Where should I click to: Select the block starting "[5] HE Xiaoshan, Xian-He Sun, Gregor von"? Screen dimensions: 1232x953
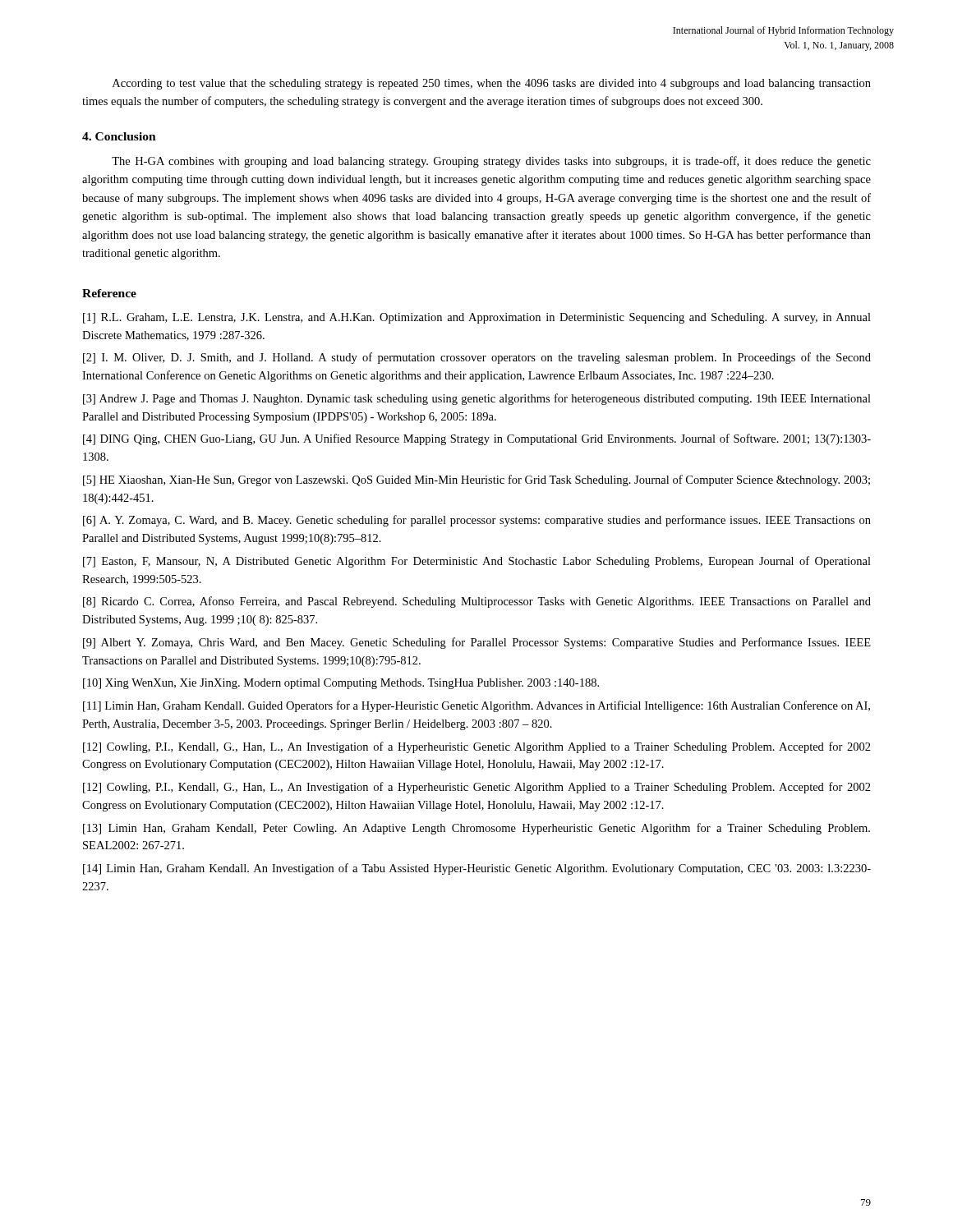coord(476,488)
